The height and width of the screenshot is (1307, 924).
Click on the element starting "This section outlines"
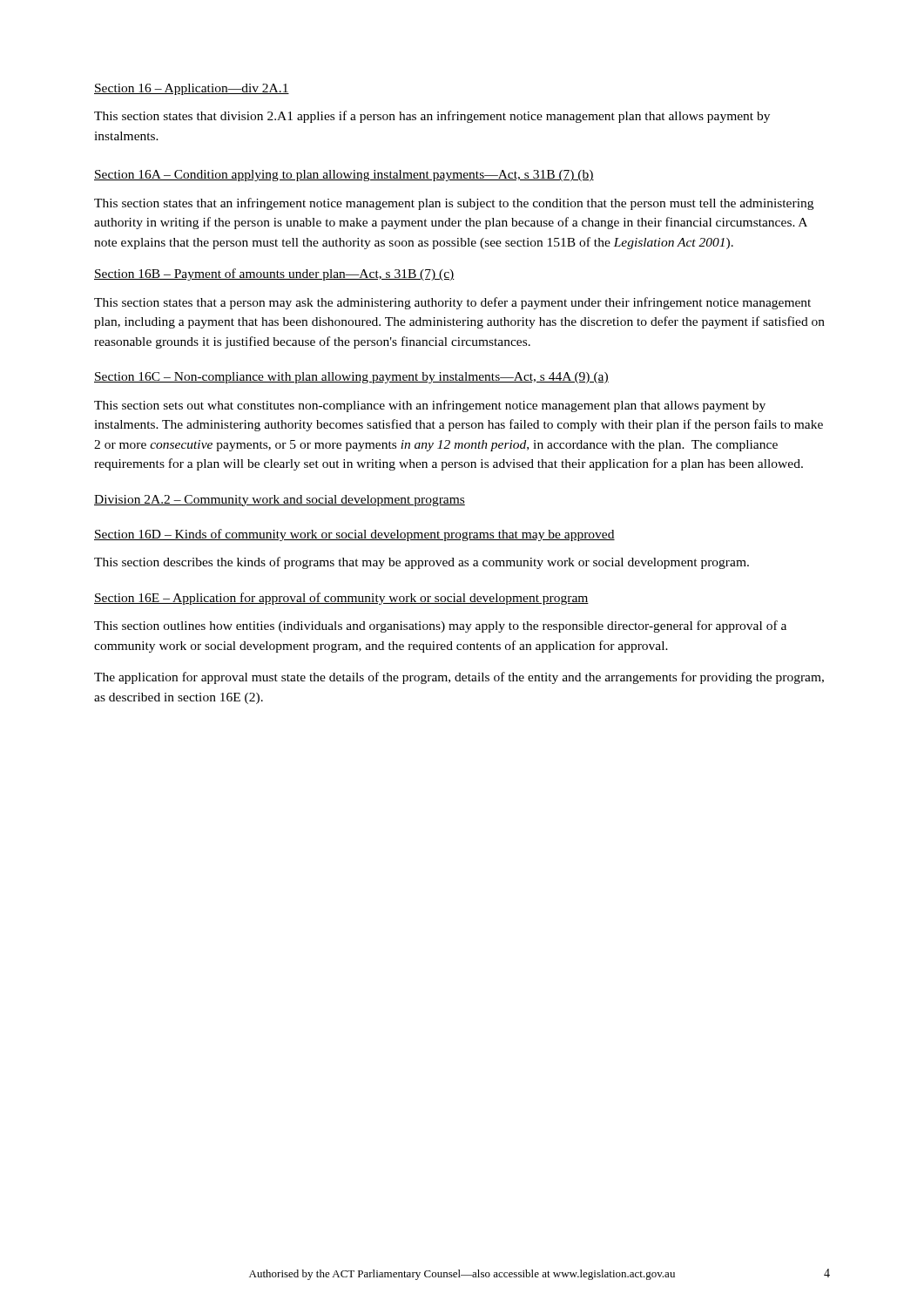click(440, 635)
